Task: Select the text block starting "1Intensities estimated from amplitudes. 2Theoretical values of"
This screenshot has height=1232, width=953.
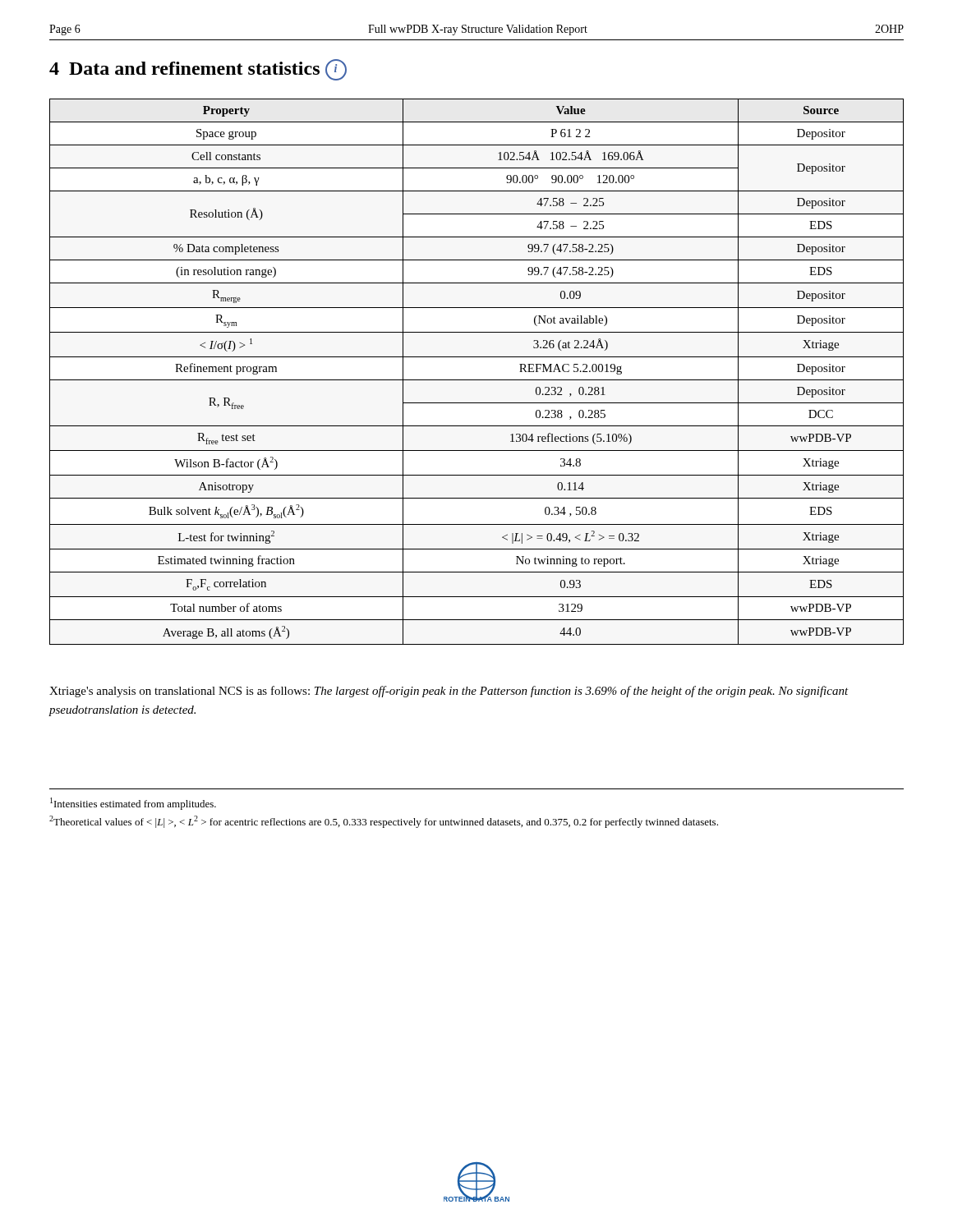Action: pos(384,812)
